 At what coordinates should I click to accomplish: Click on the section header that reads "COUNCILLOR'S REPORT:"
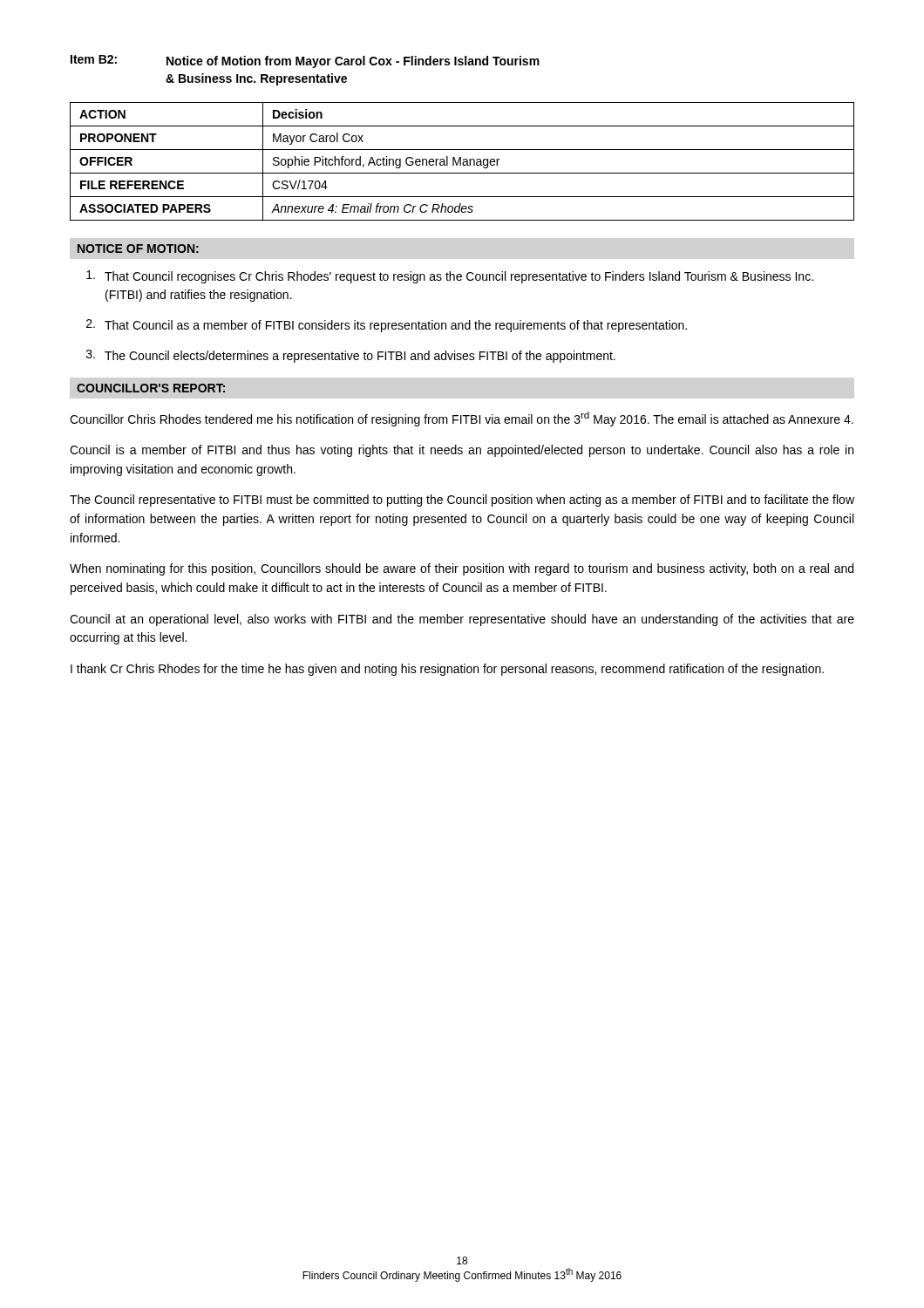pos(151,388)
